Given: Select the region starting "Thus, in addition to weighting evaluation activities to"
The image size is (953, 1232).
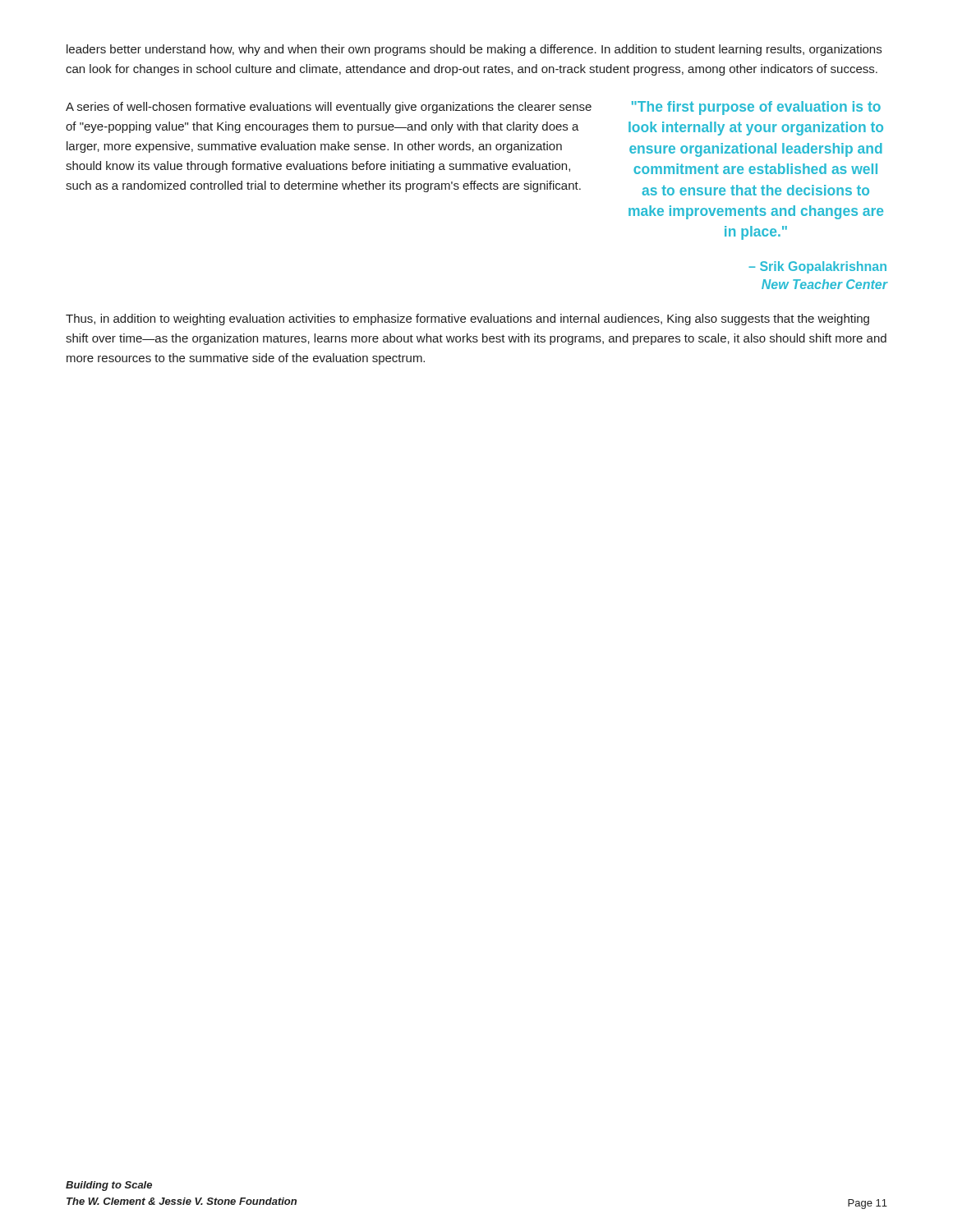Looking at the screenshot, I should tap(476, 338).
